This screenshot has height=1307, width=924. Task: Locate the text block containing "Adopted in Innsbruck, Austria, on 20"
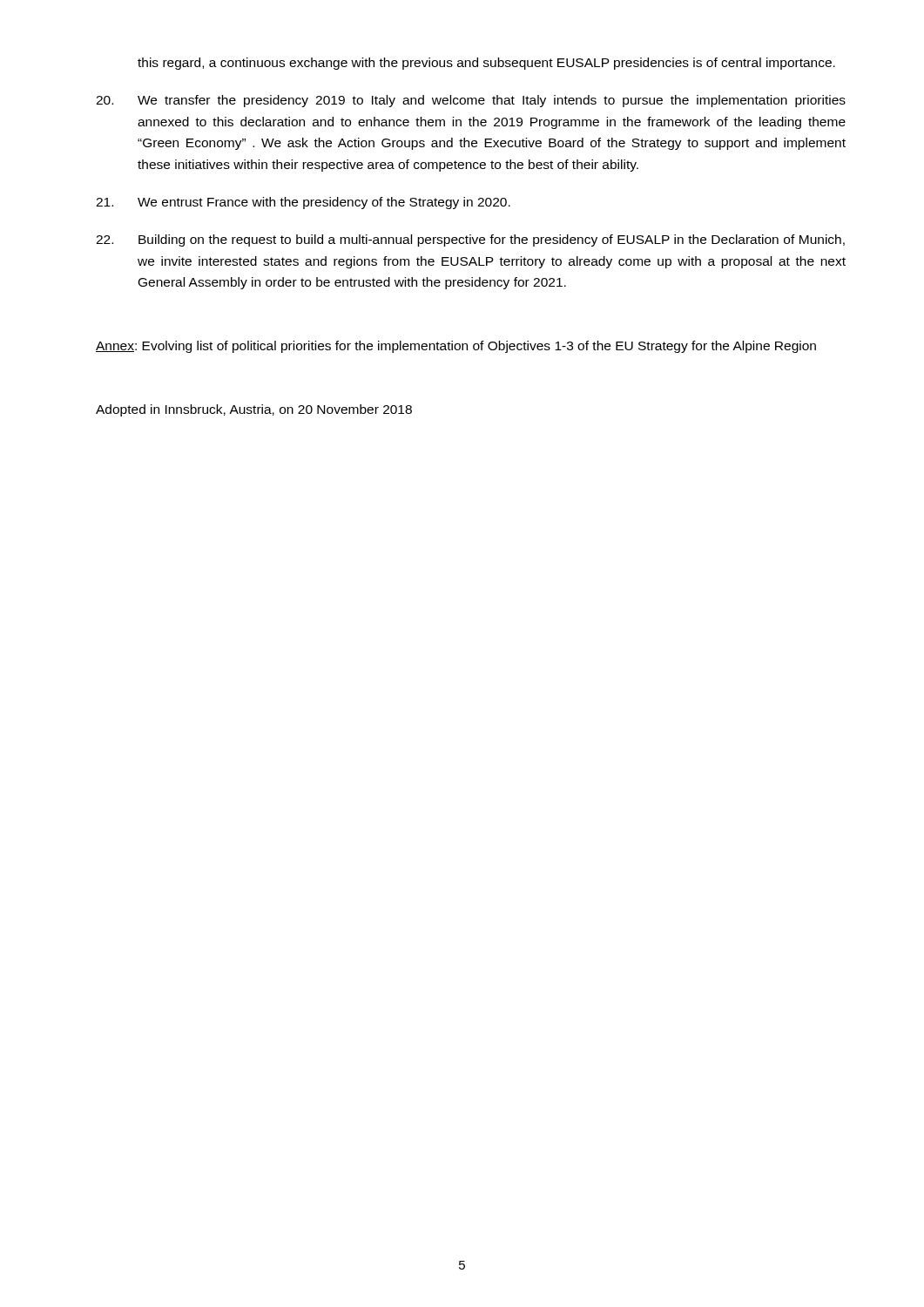pos(254,409)
